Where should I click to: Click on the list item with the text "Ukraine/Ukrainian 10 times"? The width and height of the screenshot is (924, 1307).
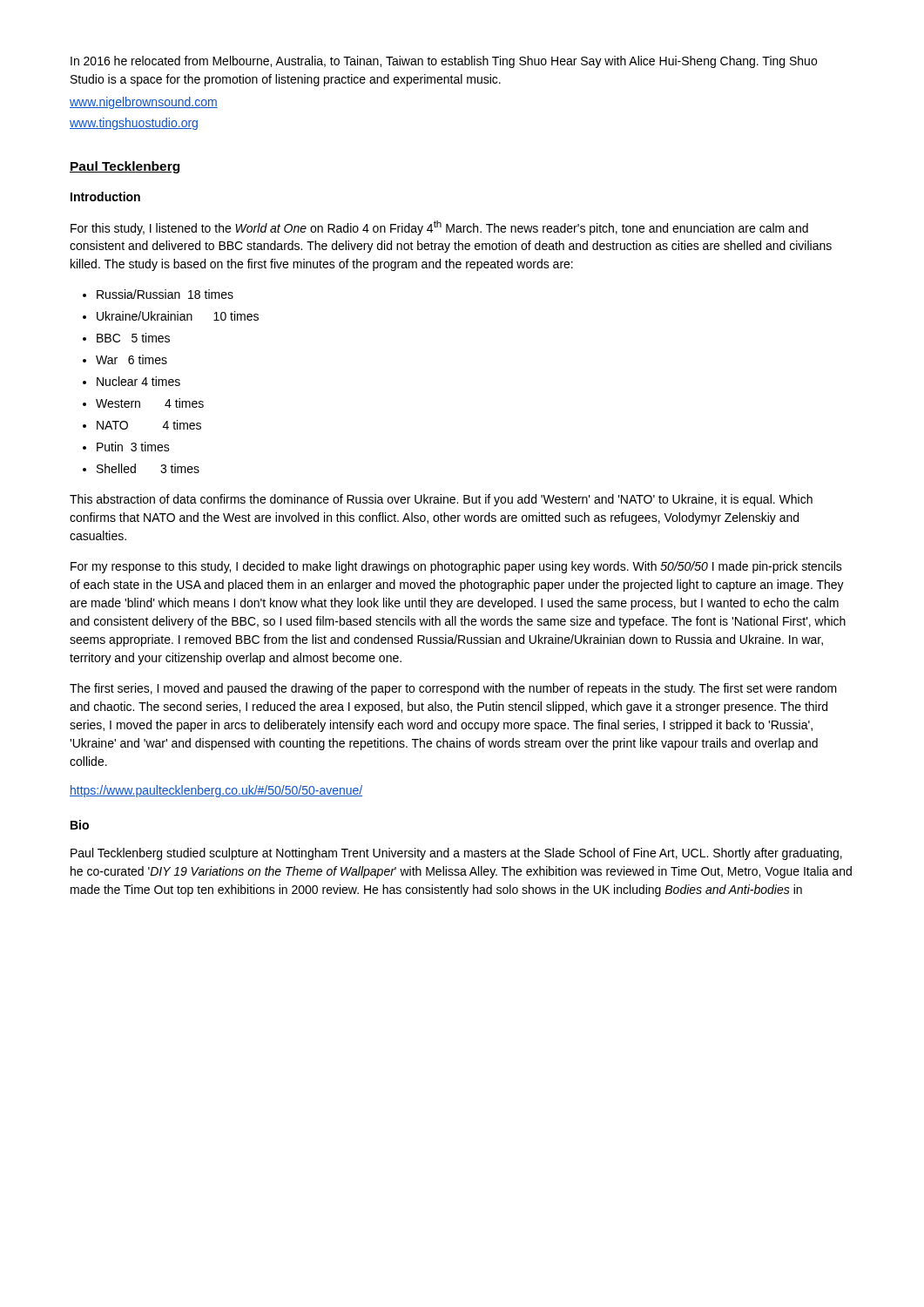(x=177, y=316)
